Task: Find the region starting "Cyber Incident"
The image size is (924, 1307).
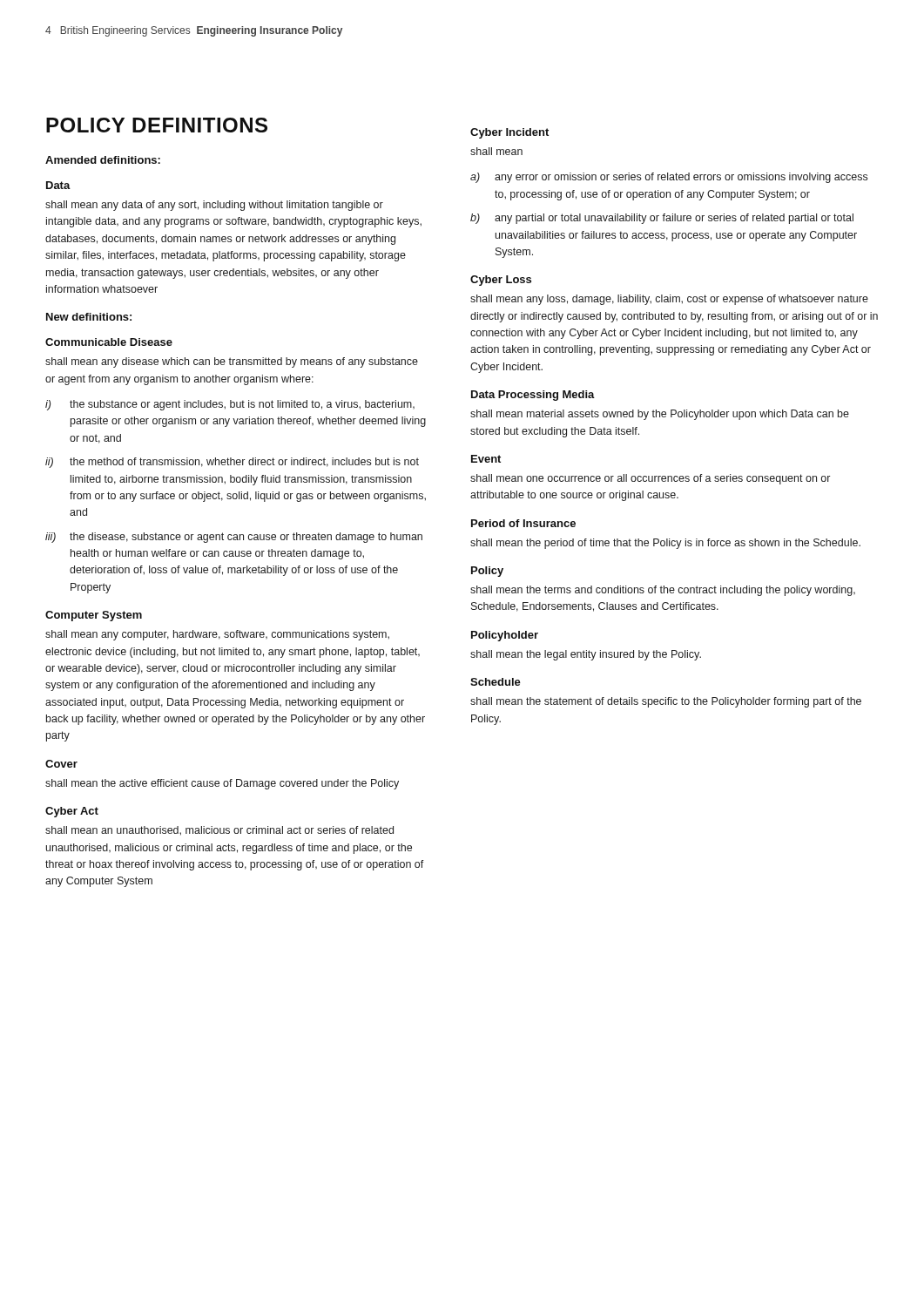Action: pos(509,133)
